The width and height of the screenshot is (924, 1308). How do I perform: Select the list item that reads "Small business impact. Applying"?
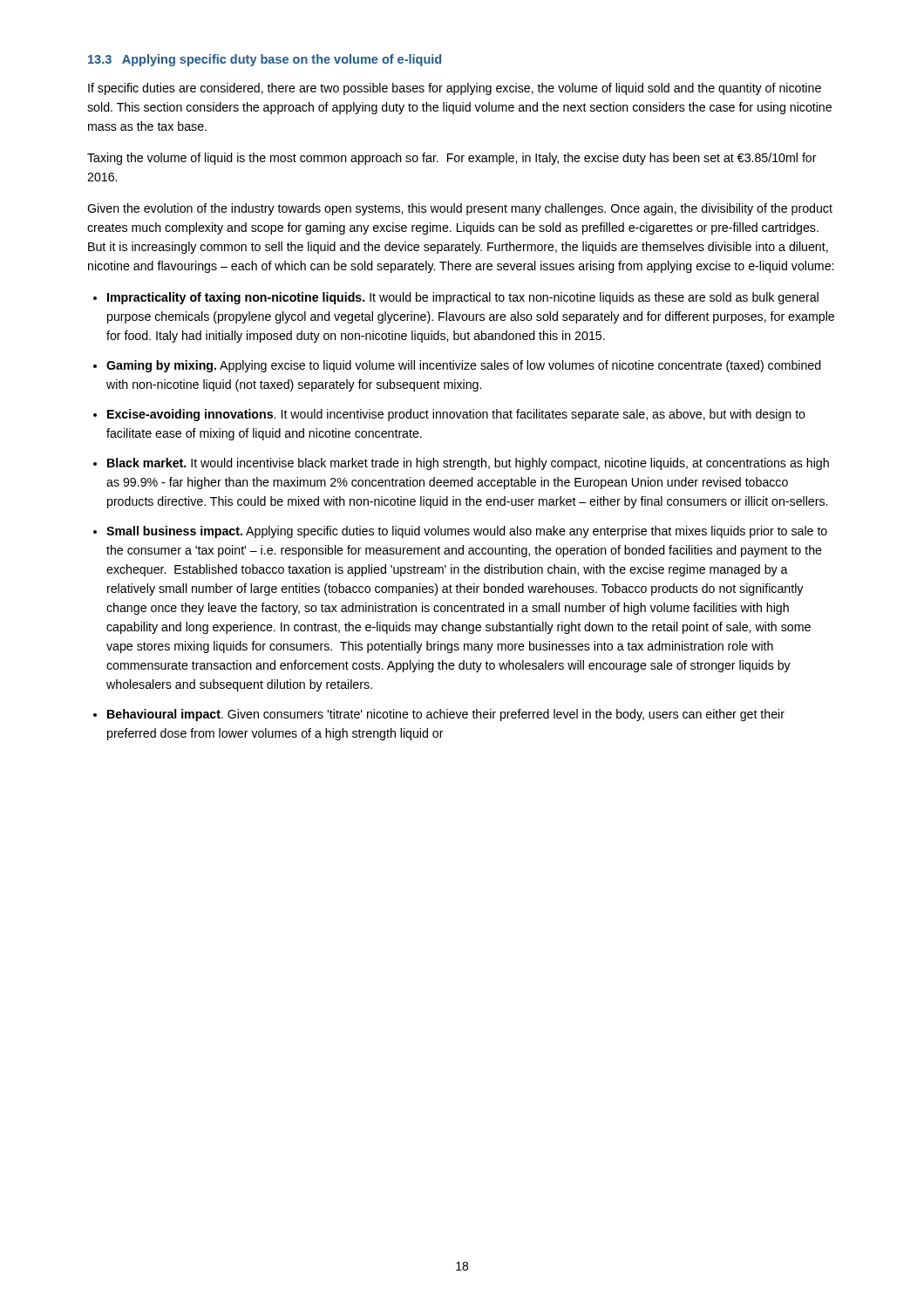tap(467, 608)
